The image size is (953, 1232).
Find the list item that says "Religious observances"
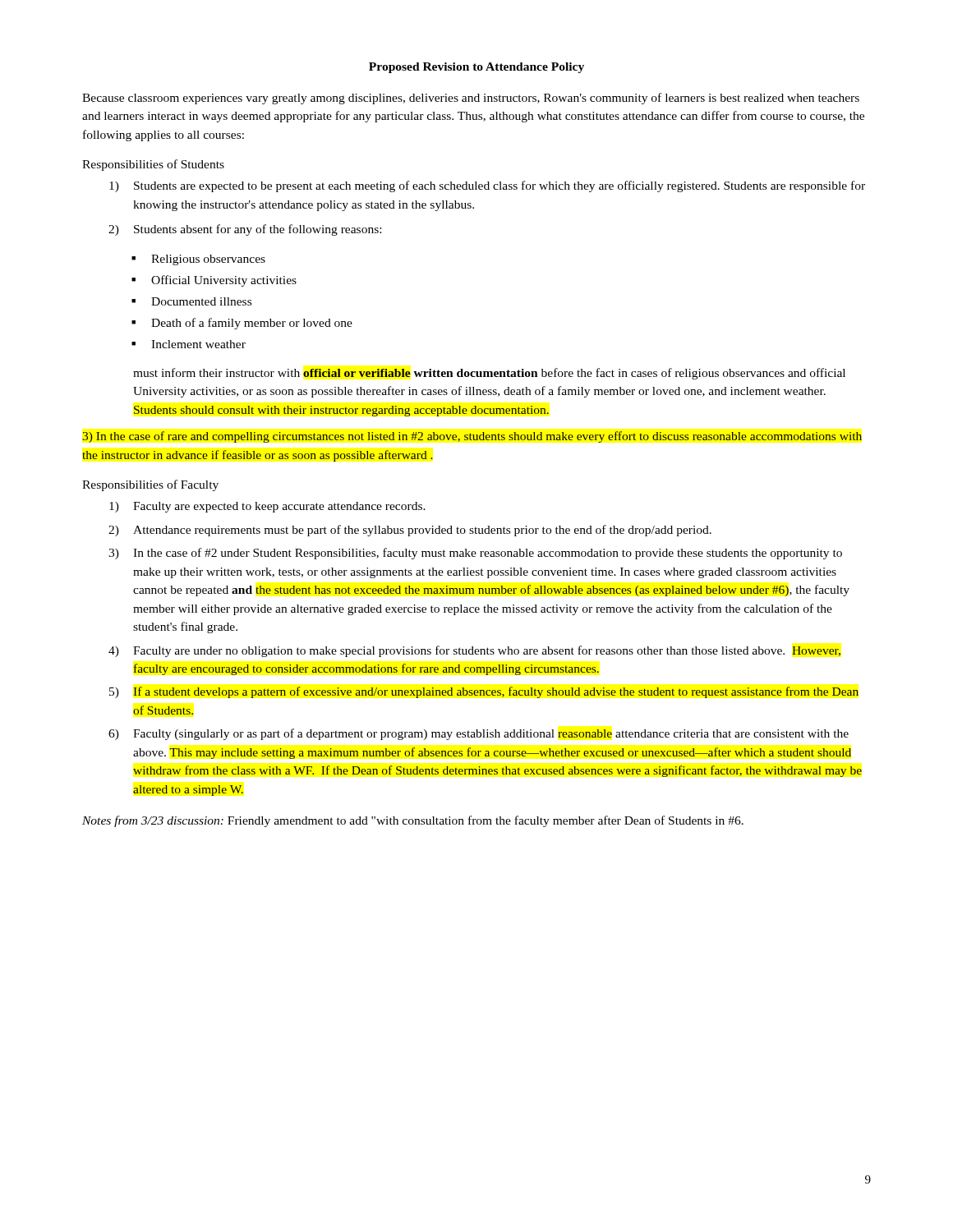(208, 258)
